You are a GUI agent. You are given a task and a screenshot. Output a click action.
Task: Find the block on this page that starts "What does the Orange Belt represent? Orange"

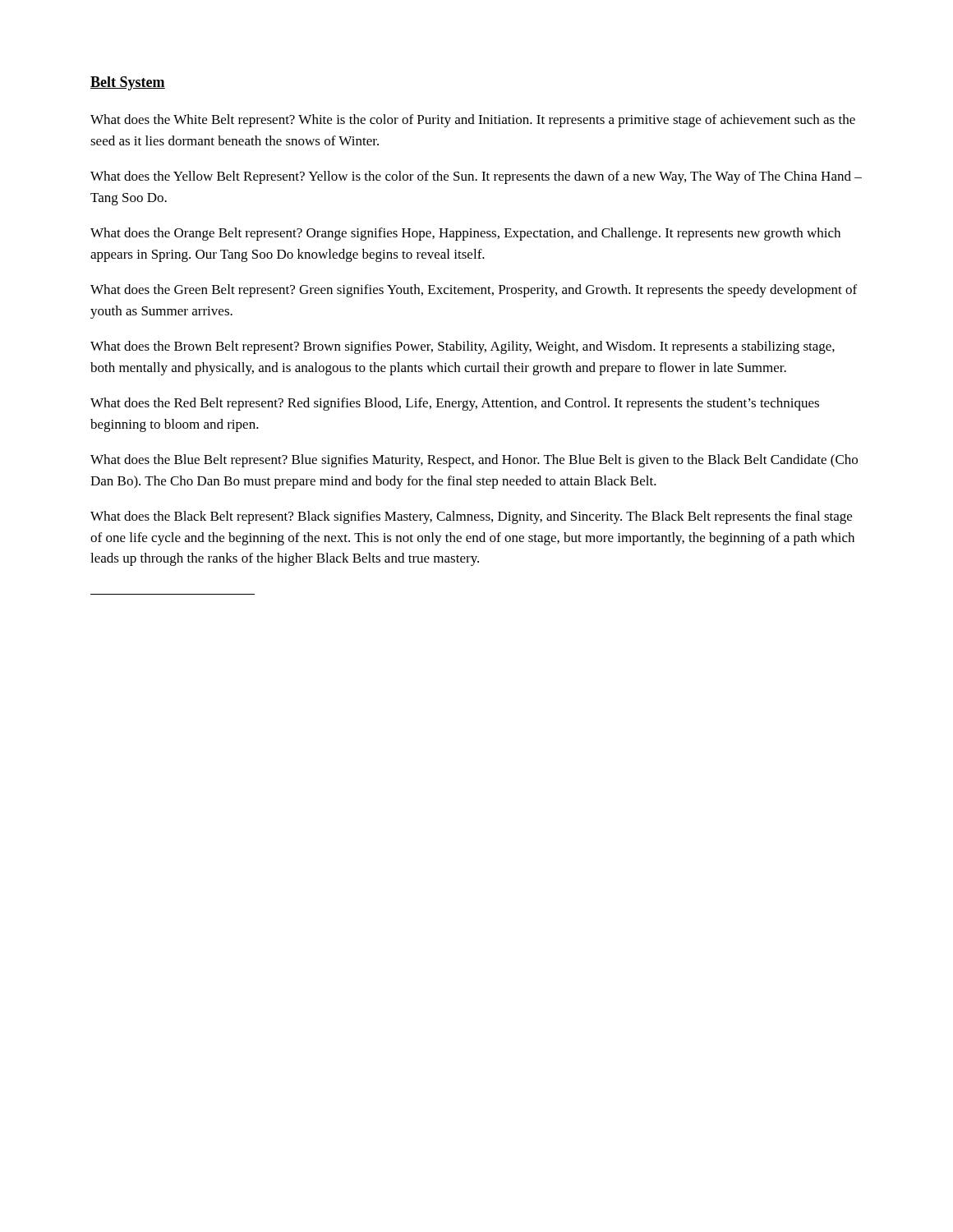(x=466, y=243)
